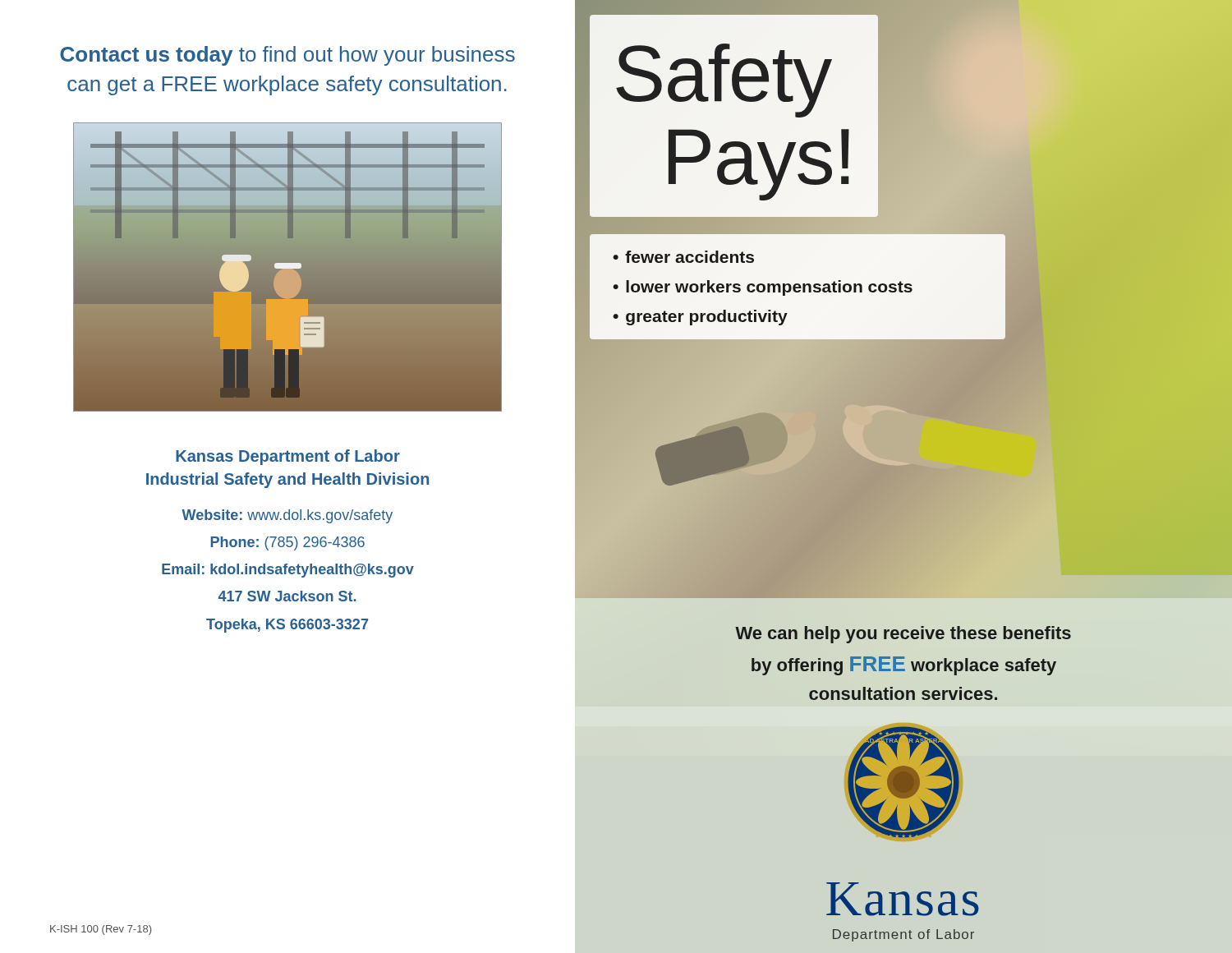Locate the text block that reads "Kansas Department of LaborIndustrial"

click(x=287, y=540)
